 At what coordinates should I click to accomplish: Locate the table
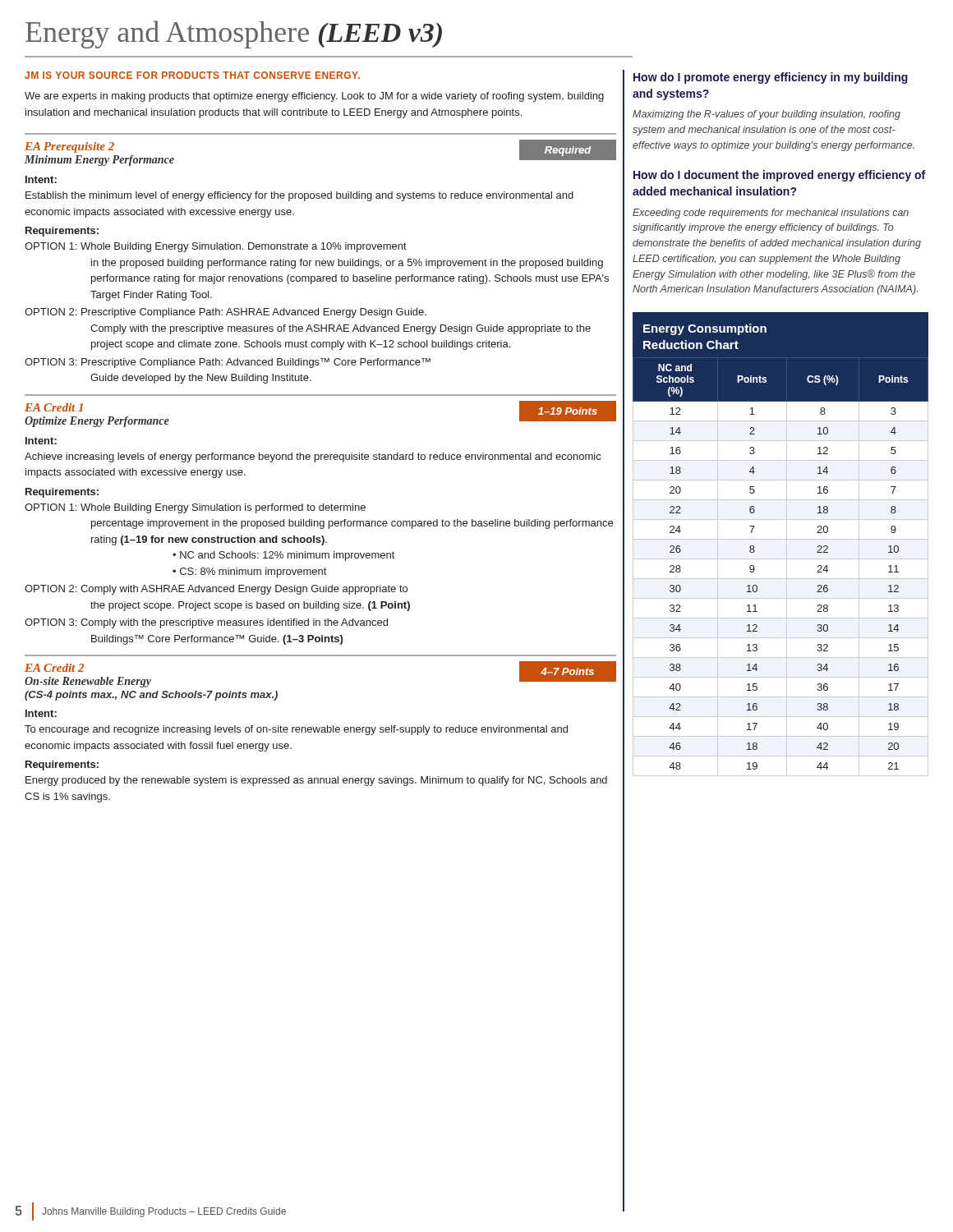(780, 544)
